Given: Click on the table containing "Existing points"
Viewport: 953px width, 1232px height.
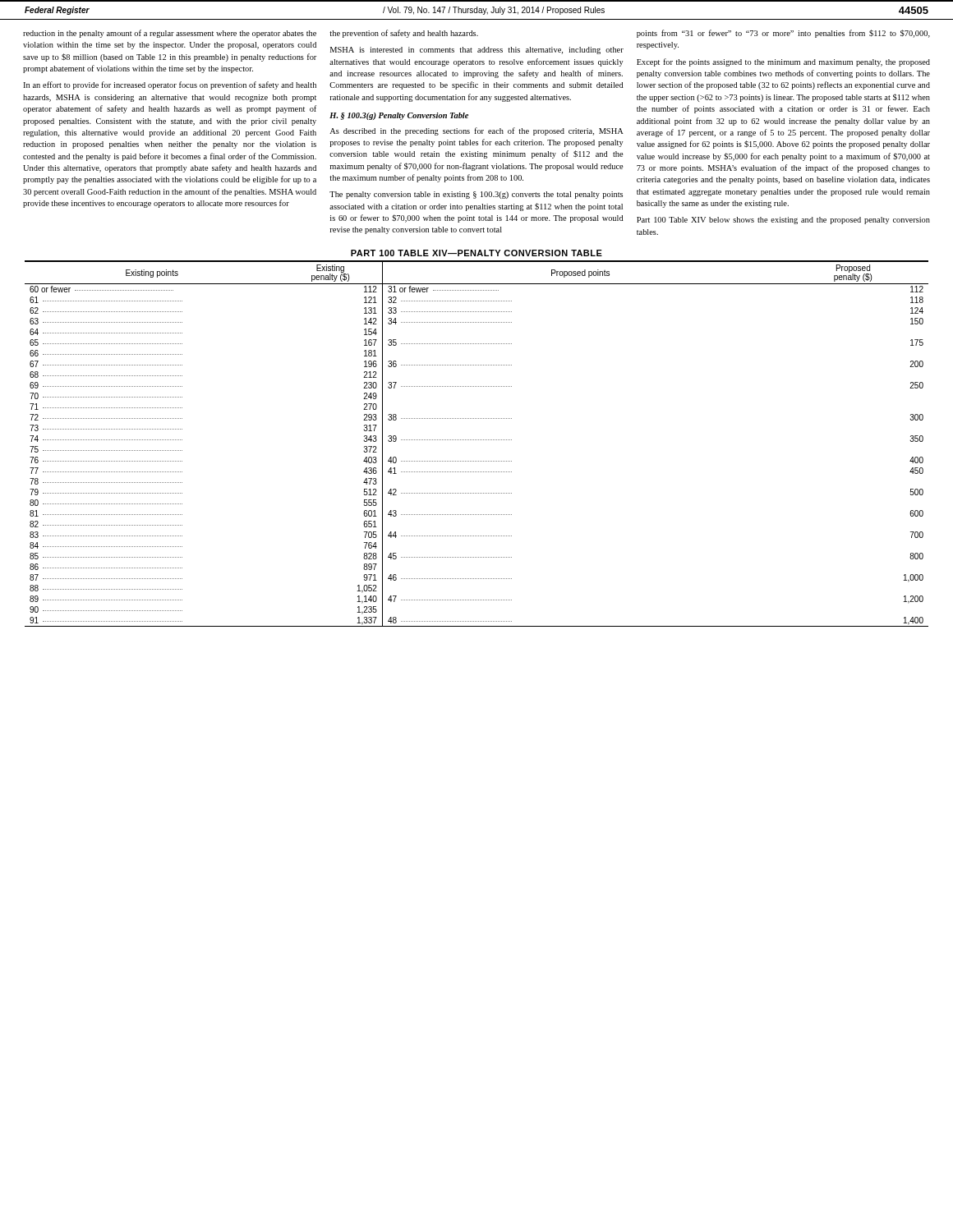Looking at the screenshot, I should [x=476, y=444].
